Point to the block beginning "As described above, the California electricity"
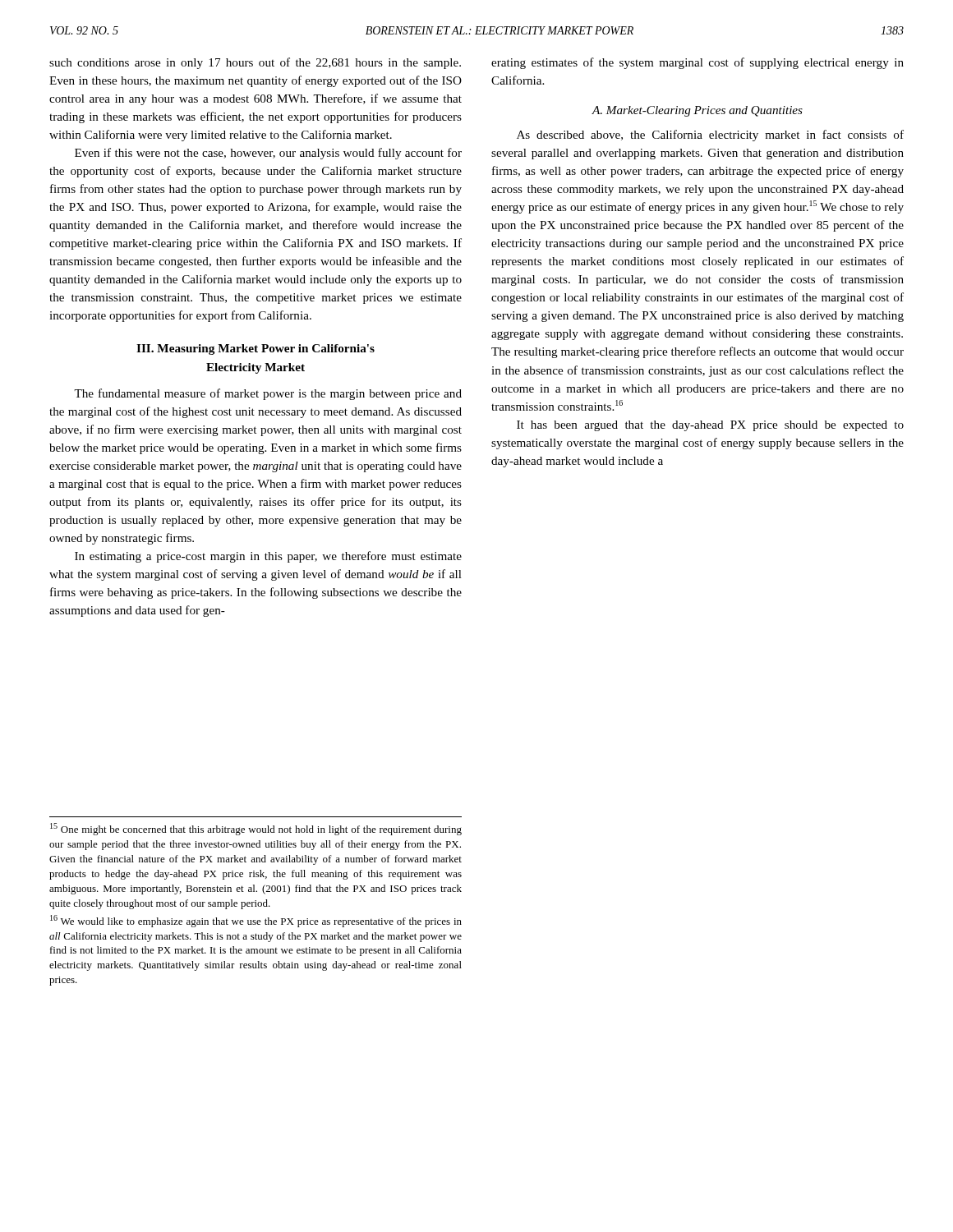Image resolution: width=953 pixels, height=1232 pixels. pos(698,271)
